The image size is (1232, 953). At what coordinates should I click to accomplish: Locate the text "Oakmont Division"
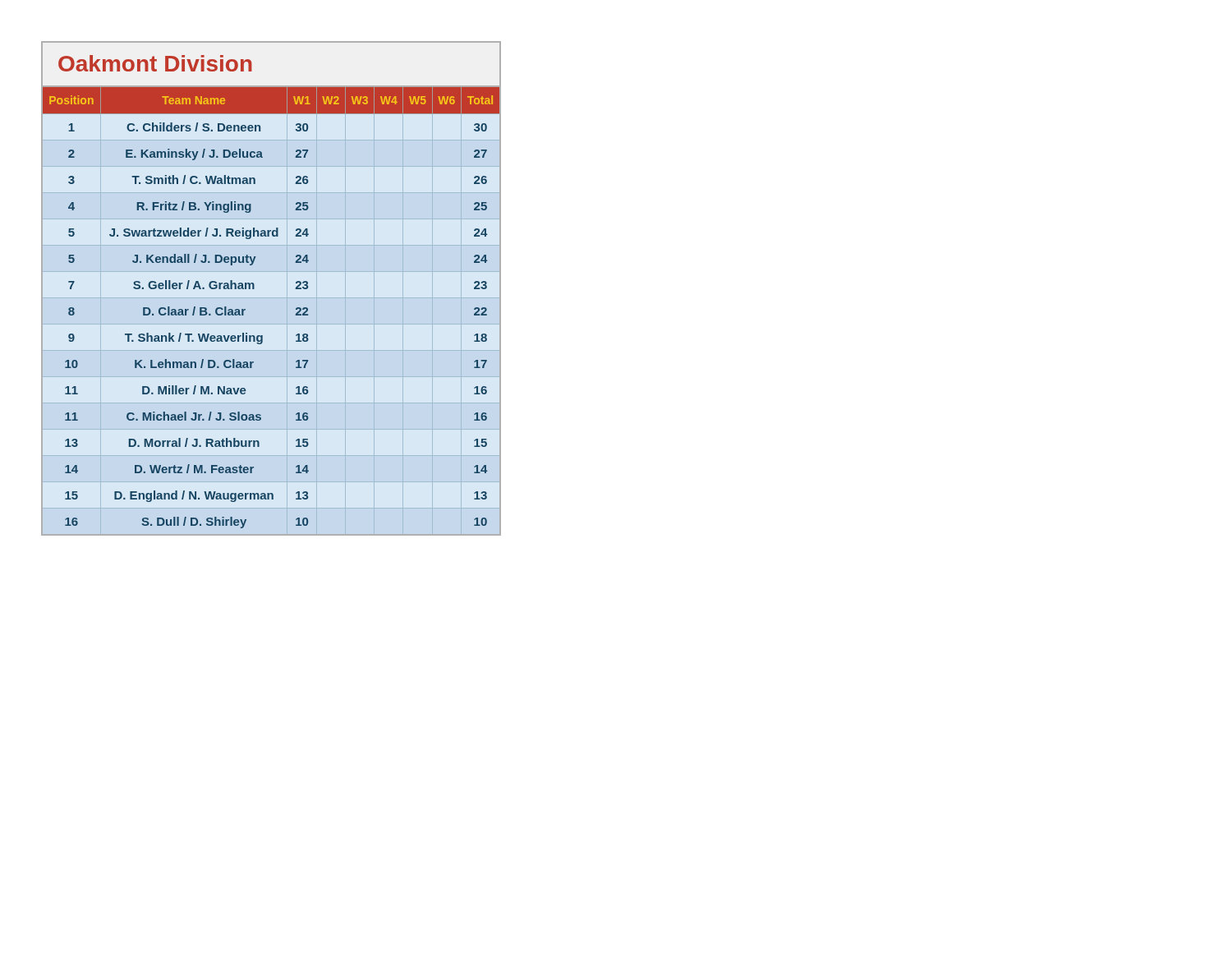coord(155,64)
